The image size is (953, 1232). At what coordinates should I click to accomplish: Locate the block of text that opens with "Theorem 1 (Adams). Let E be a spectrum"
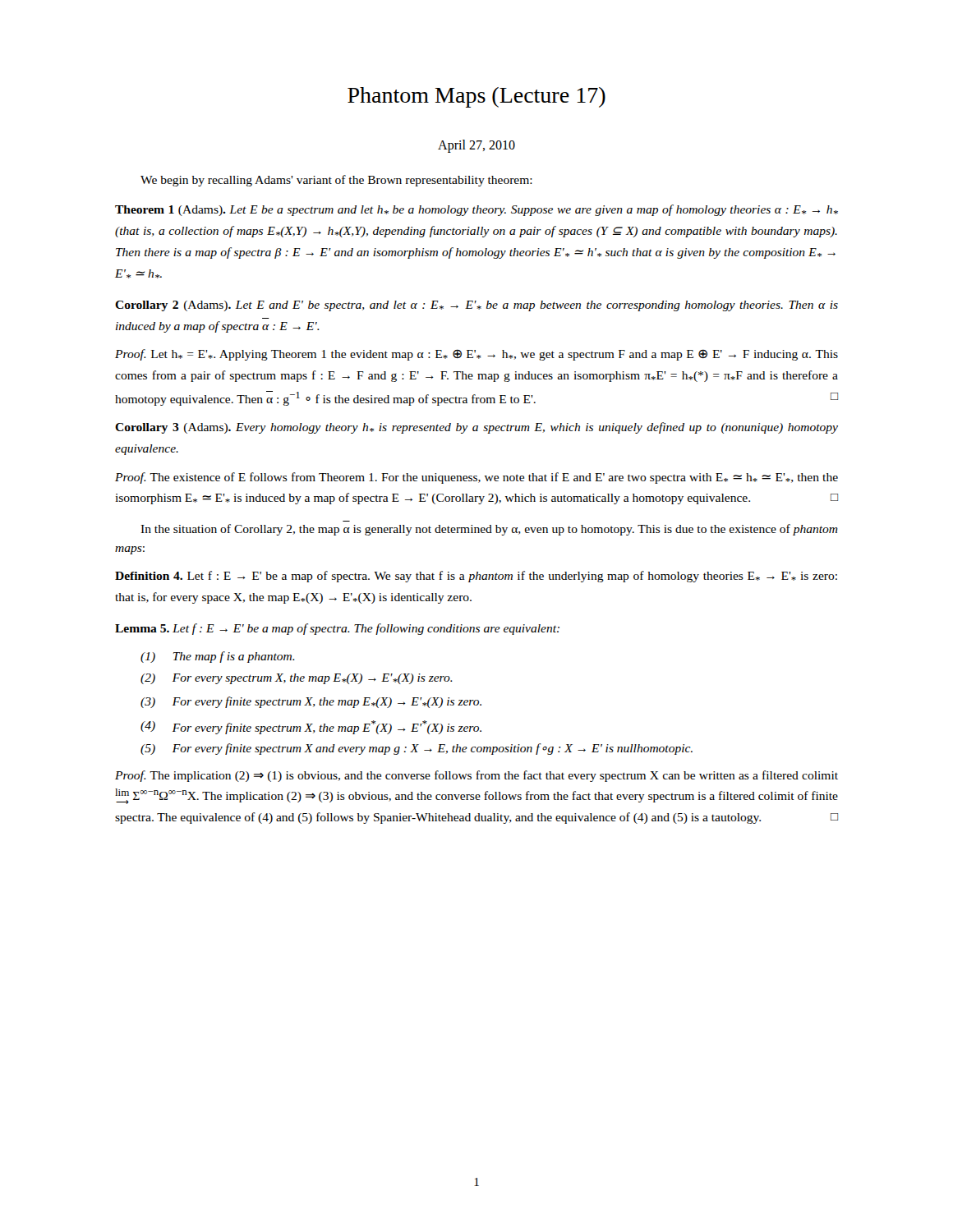pos(476,243)
